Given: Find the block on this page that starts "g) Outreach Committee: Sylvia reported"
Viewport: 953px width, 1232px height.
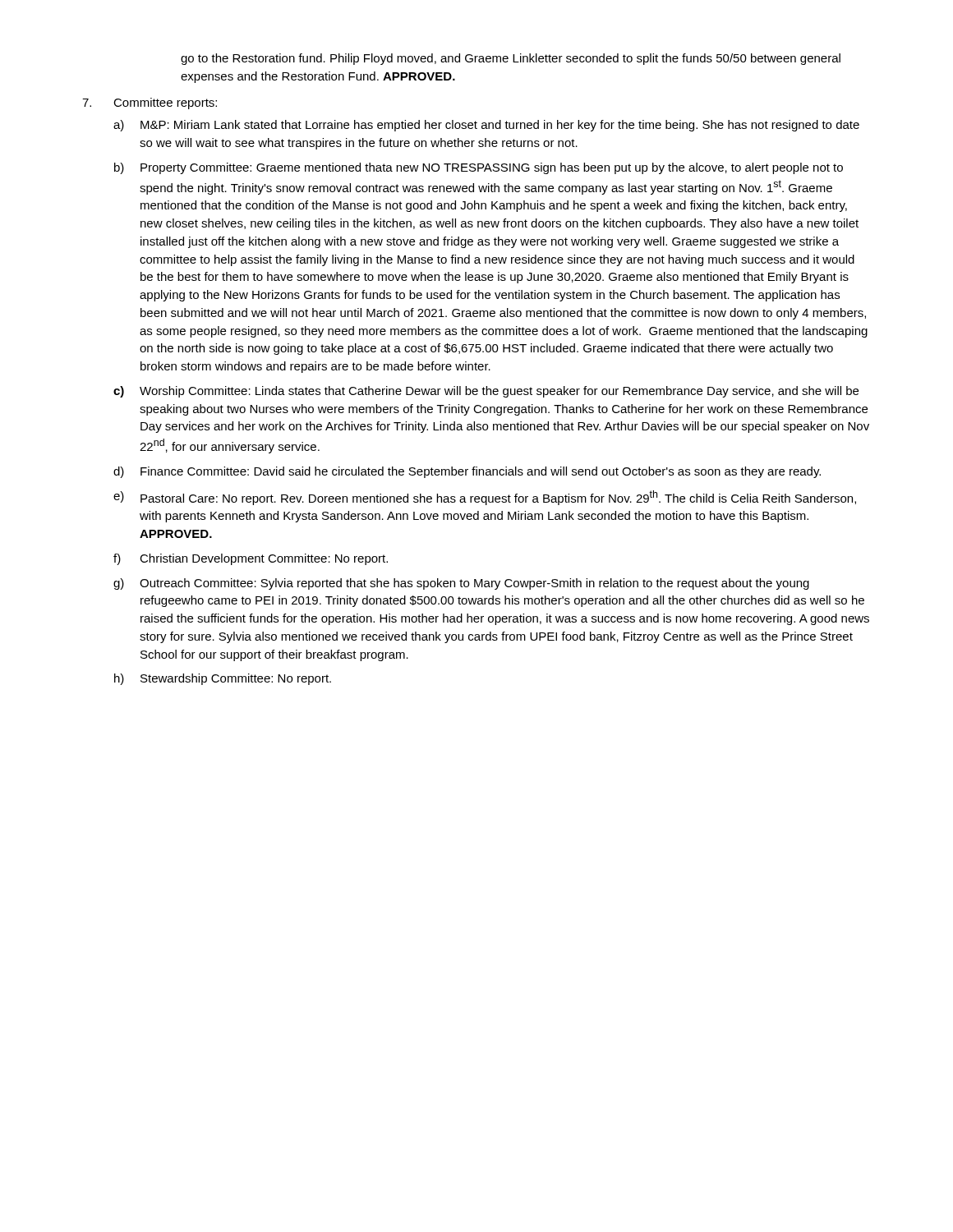Looking at the screenshot, I should click(492, 618).
